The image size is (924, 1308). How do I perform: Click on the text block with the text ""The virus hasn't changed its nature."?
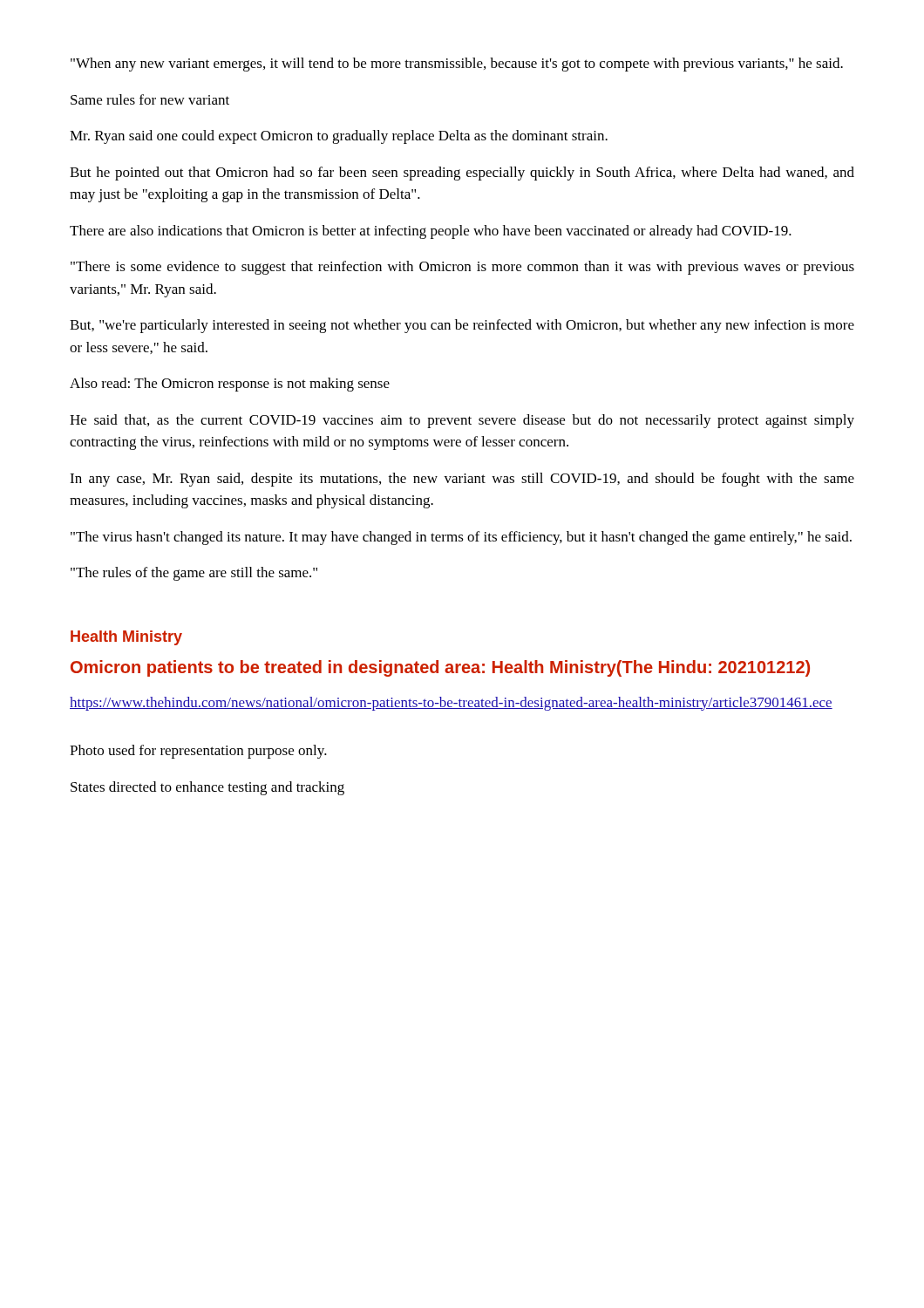(x=461, y=536)
